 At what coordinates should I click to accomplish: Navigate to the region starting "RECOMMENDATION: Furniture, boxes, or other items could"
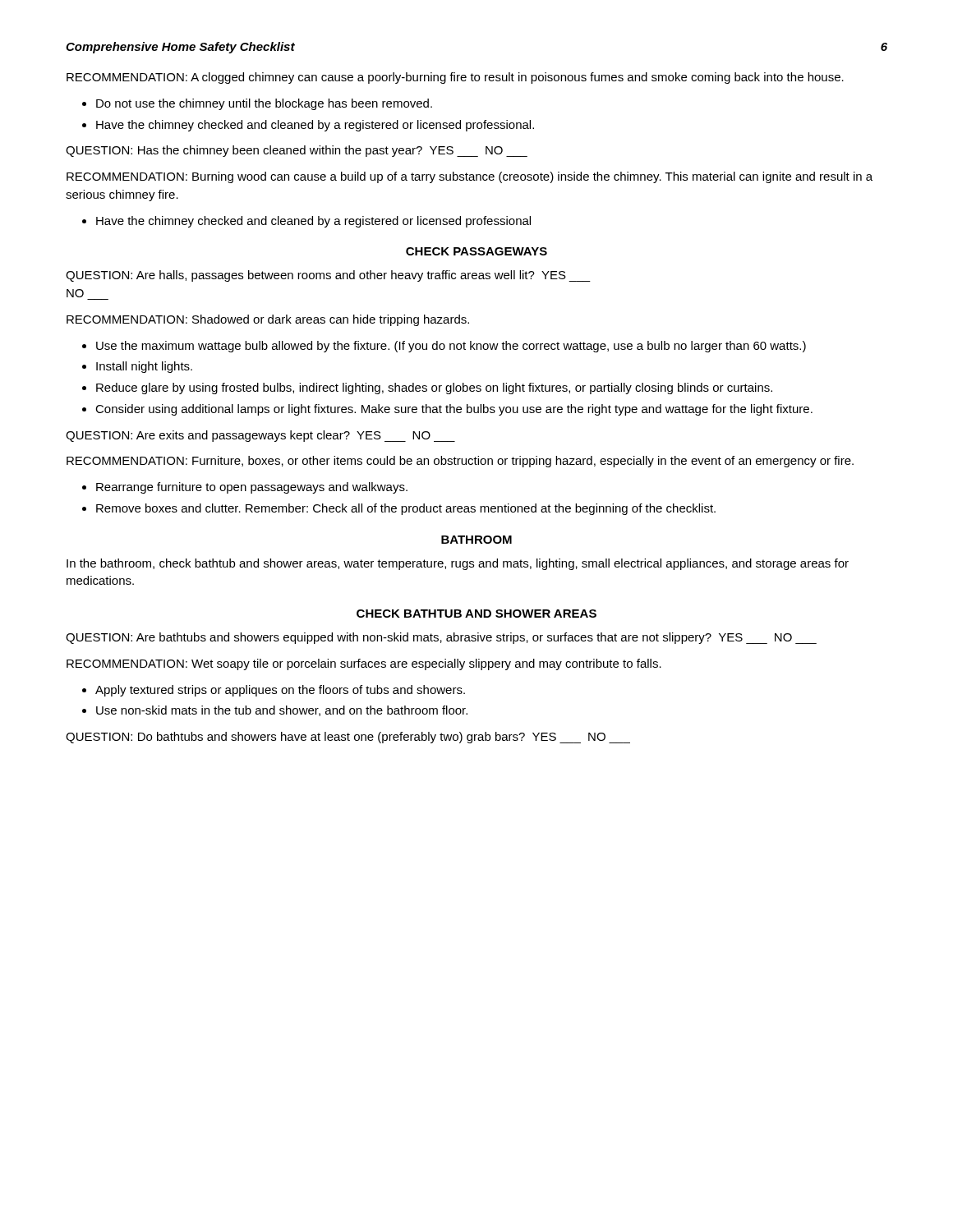476,461
